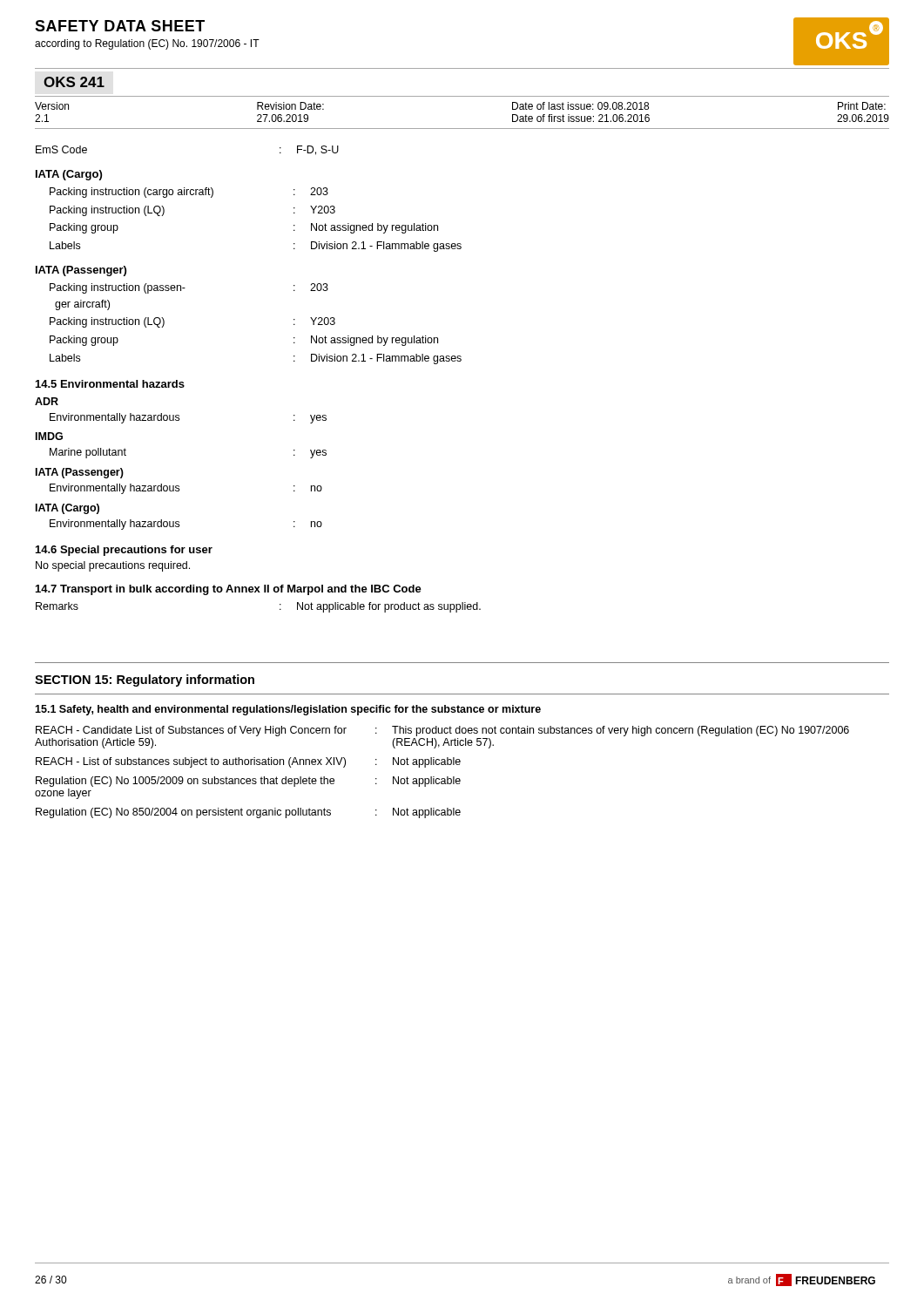This screenshot has width=924, height=1307.
Task: Point to the block beginning "Remarks : Not applicable"
Action: tap(462, 606)
